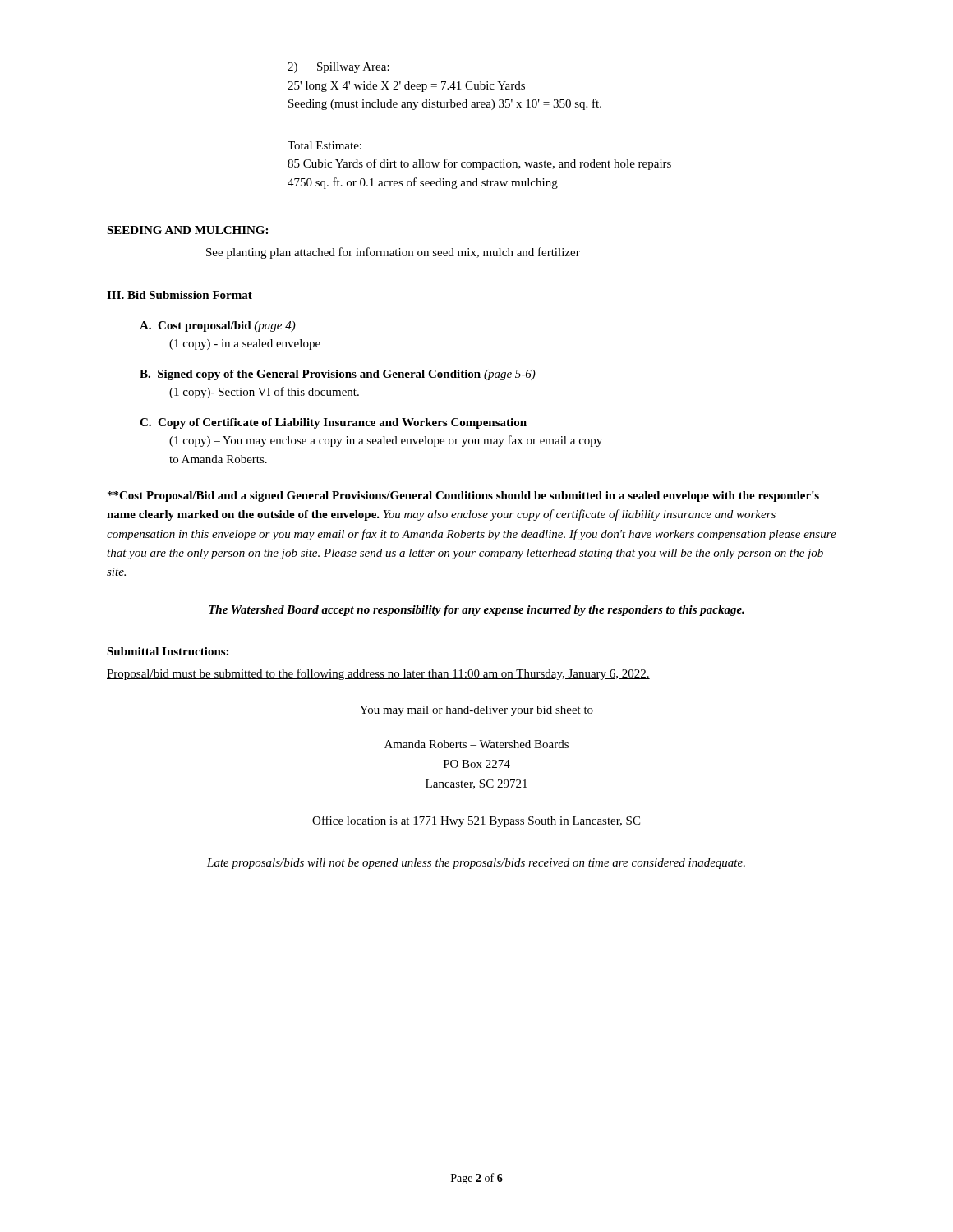
Task: Select the block starting "Late proposals/bids will not be opened"
Action: (476, 863)
